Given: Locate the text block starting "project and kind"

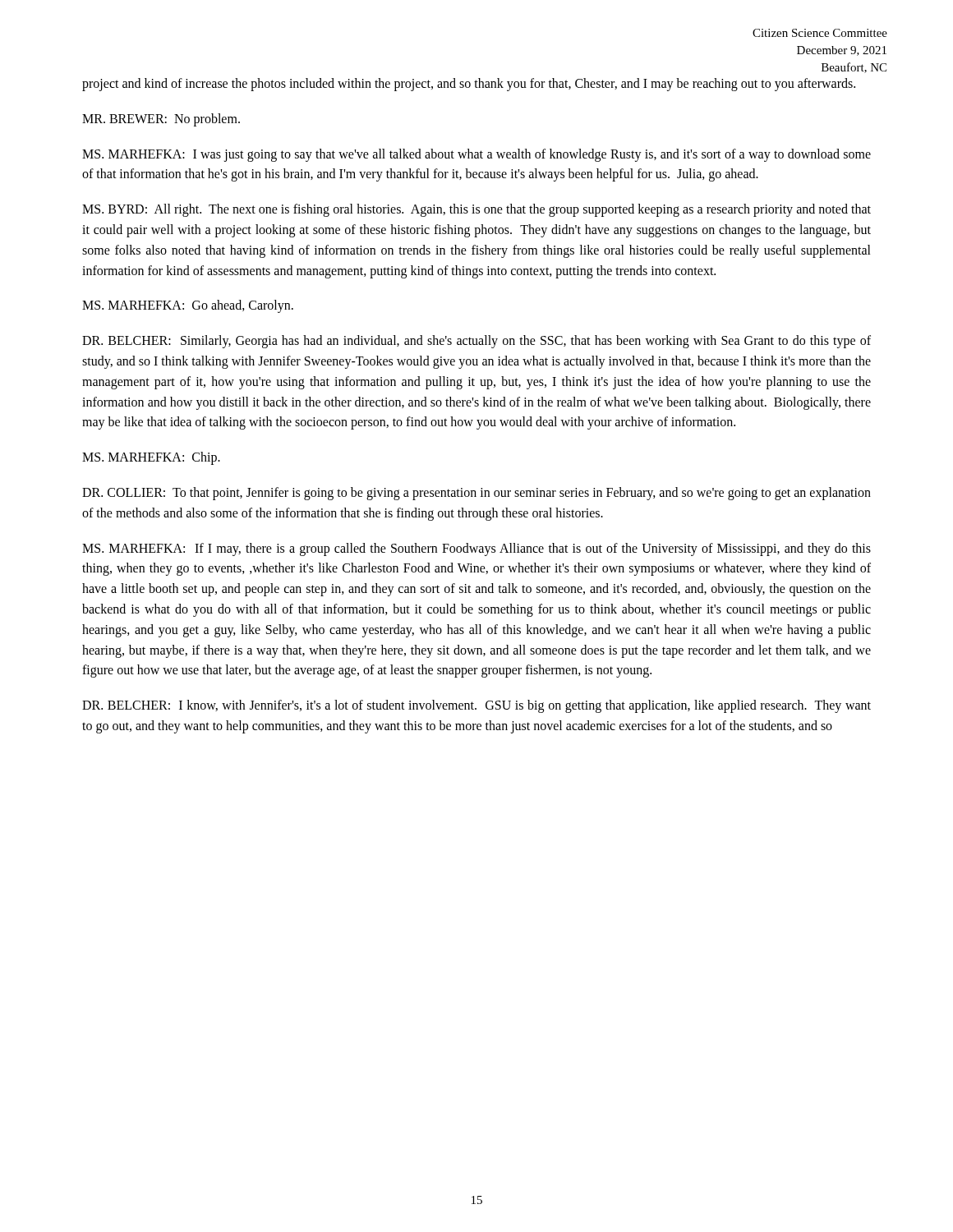Looking at the screenshot, I should point(469,83).
